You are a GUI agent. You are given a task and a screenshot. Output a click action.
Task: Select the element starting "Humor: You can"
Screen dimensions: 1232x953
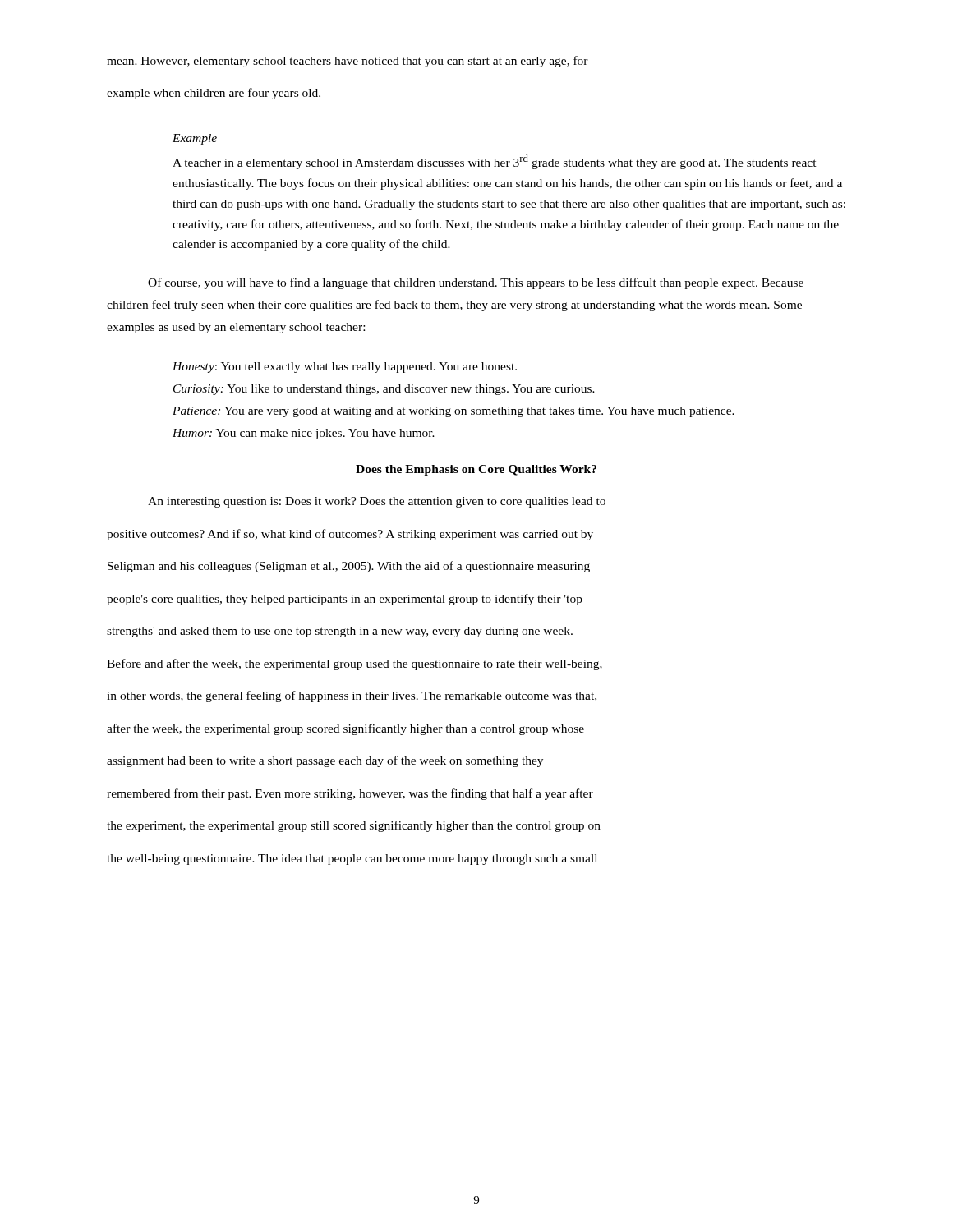(x=304, y=432)
